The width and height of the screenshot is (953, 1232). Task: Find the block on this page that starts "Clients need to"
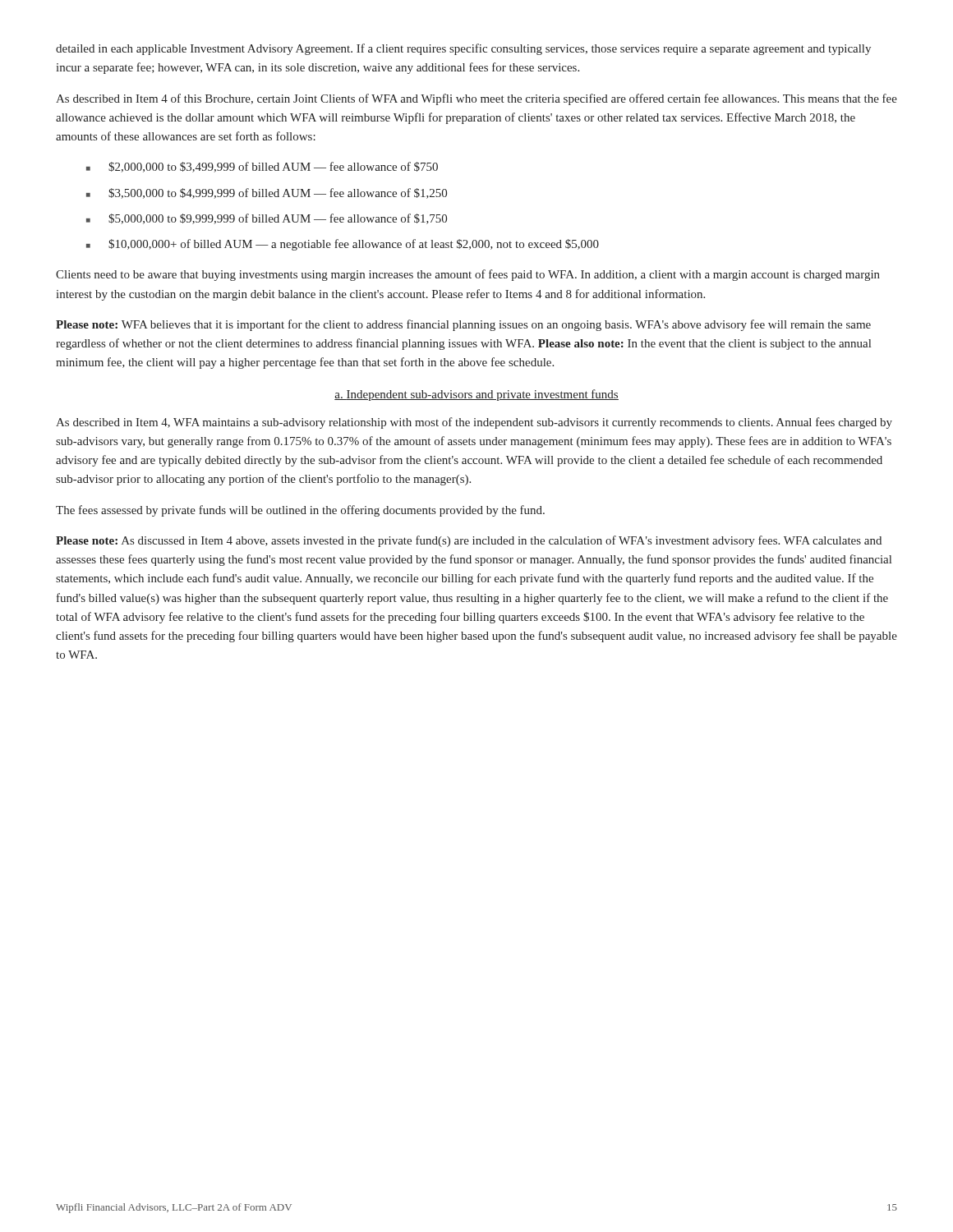pos(468,284)
